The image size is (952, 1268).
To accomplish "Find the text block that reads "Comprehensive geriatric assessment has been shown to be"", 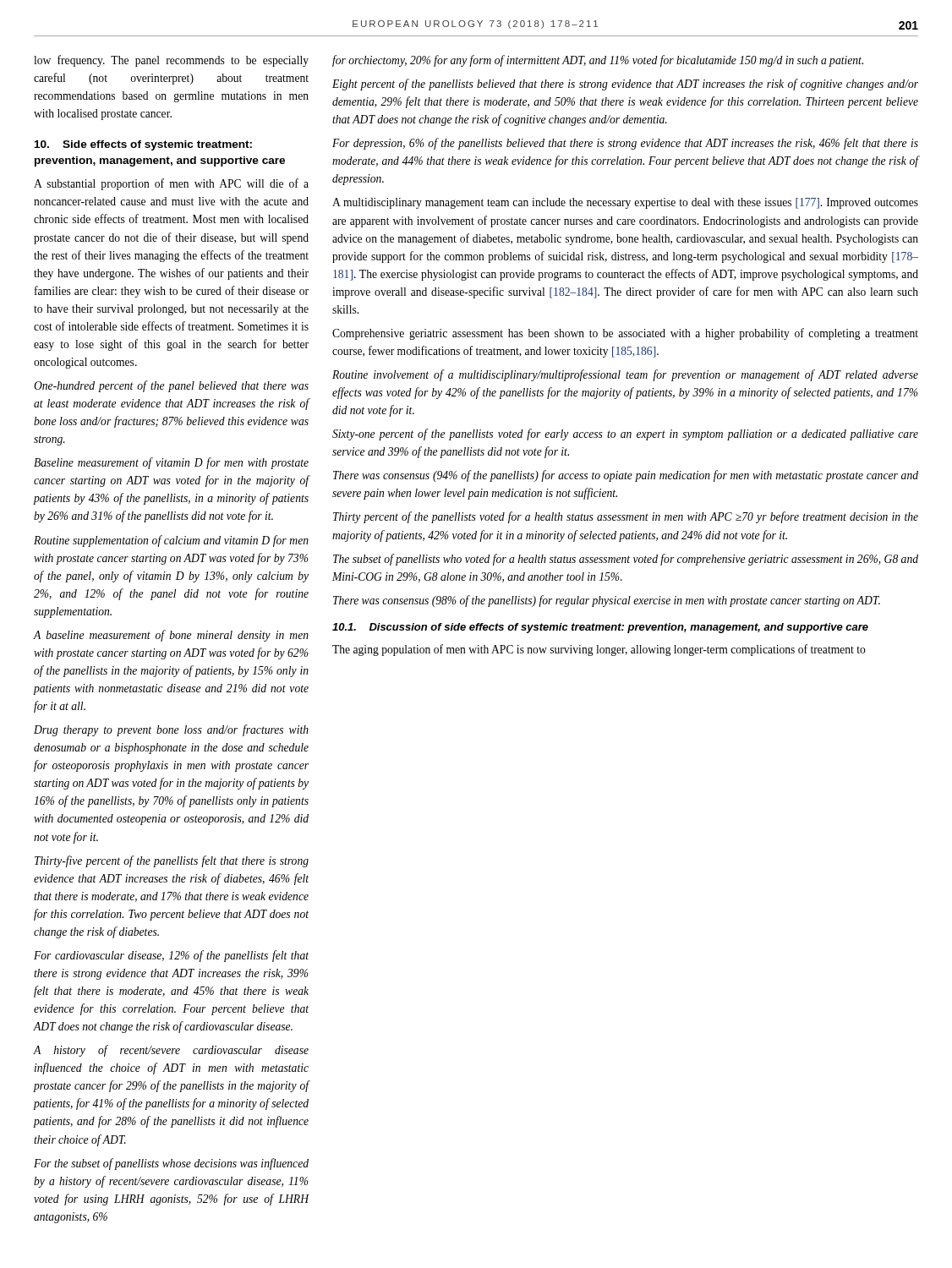I will click(x=625, y=342).
